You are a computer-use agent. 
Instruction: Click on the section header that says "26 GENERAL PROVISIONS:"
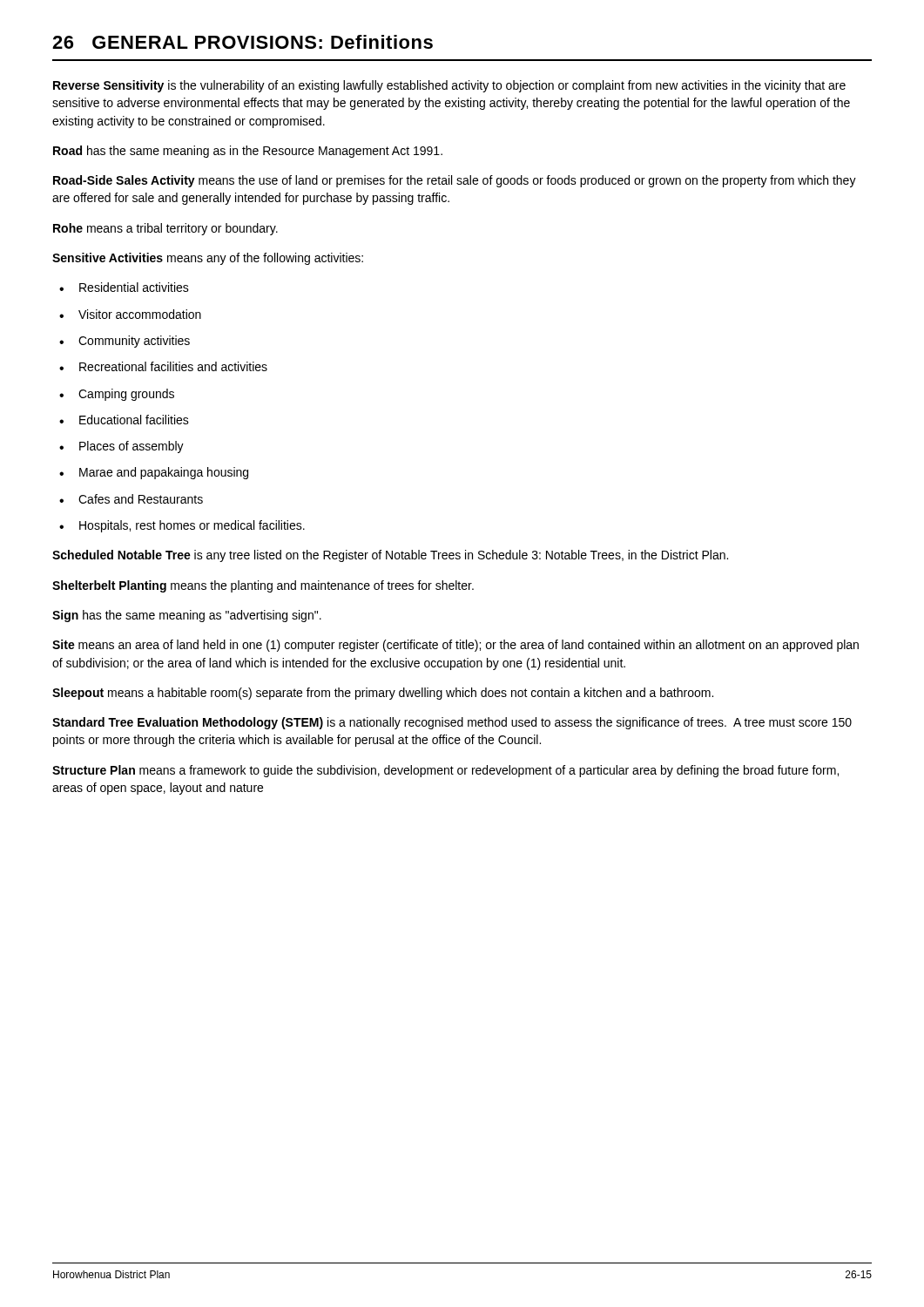pos(243,42)
